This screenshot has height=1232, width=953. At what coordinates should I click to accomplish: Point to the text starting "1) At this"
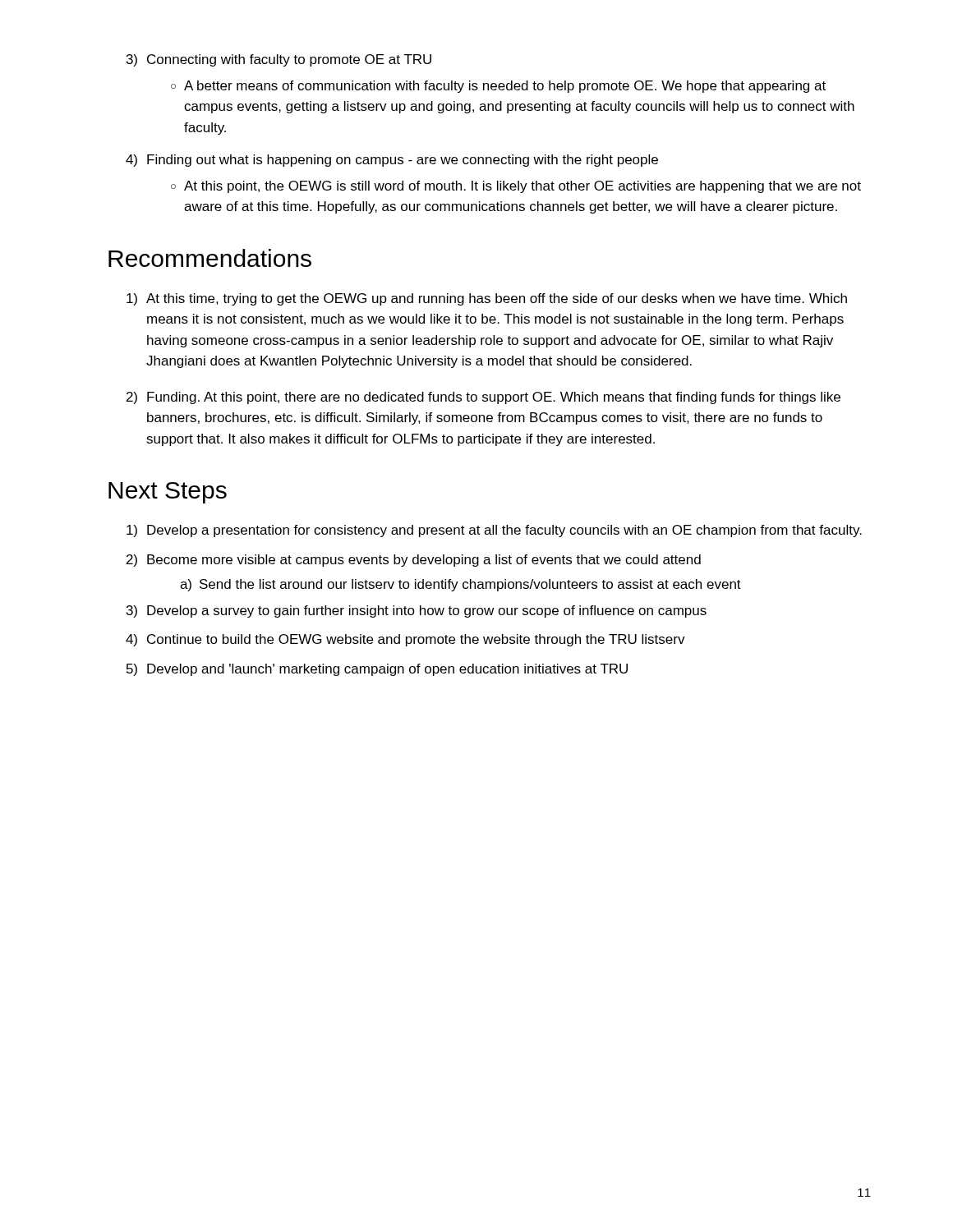click(x=489, y=330)
